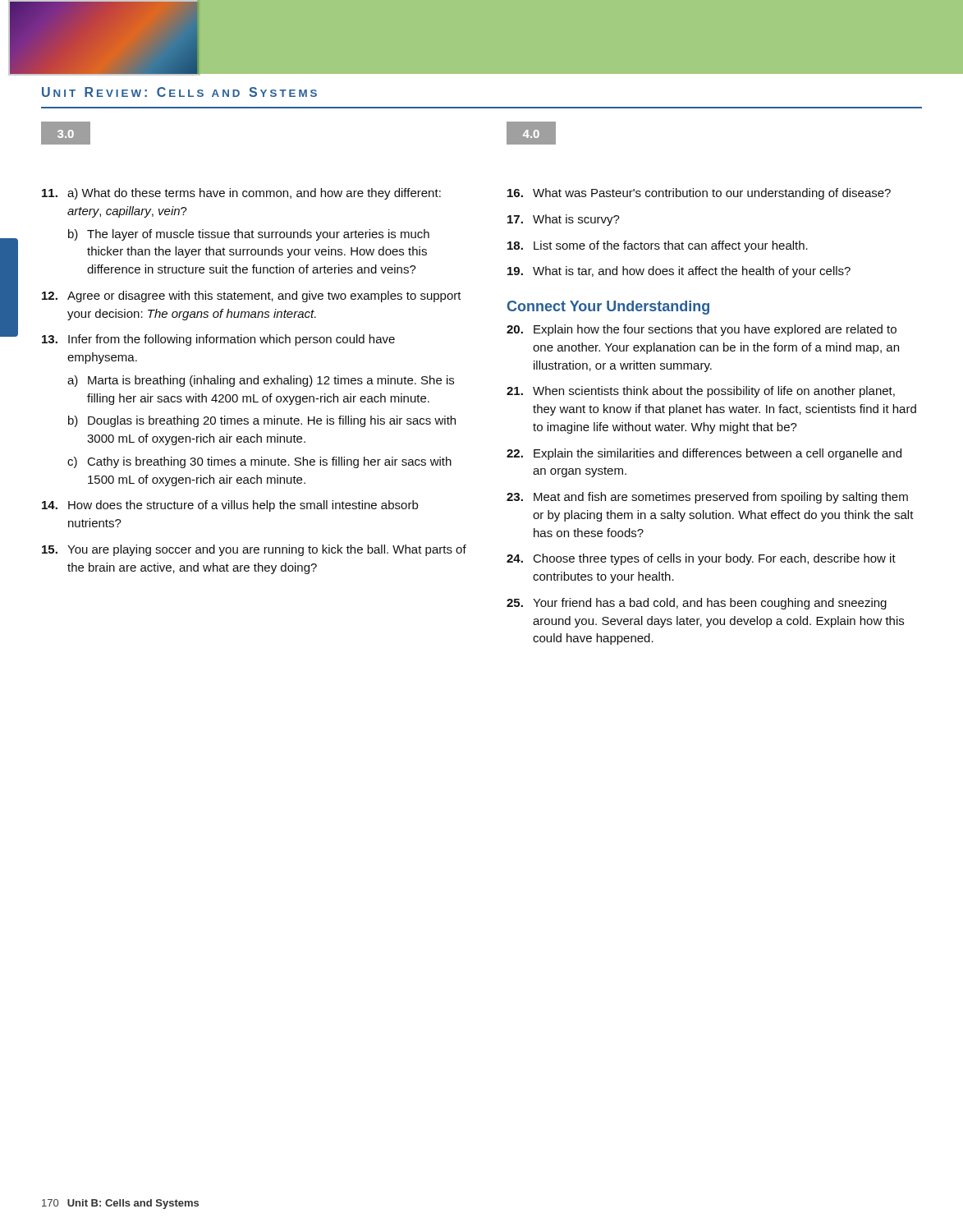Find the list item with the text "23. Meat and"

712,515
